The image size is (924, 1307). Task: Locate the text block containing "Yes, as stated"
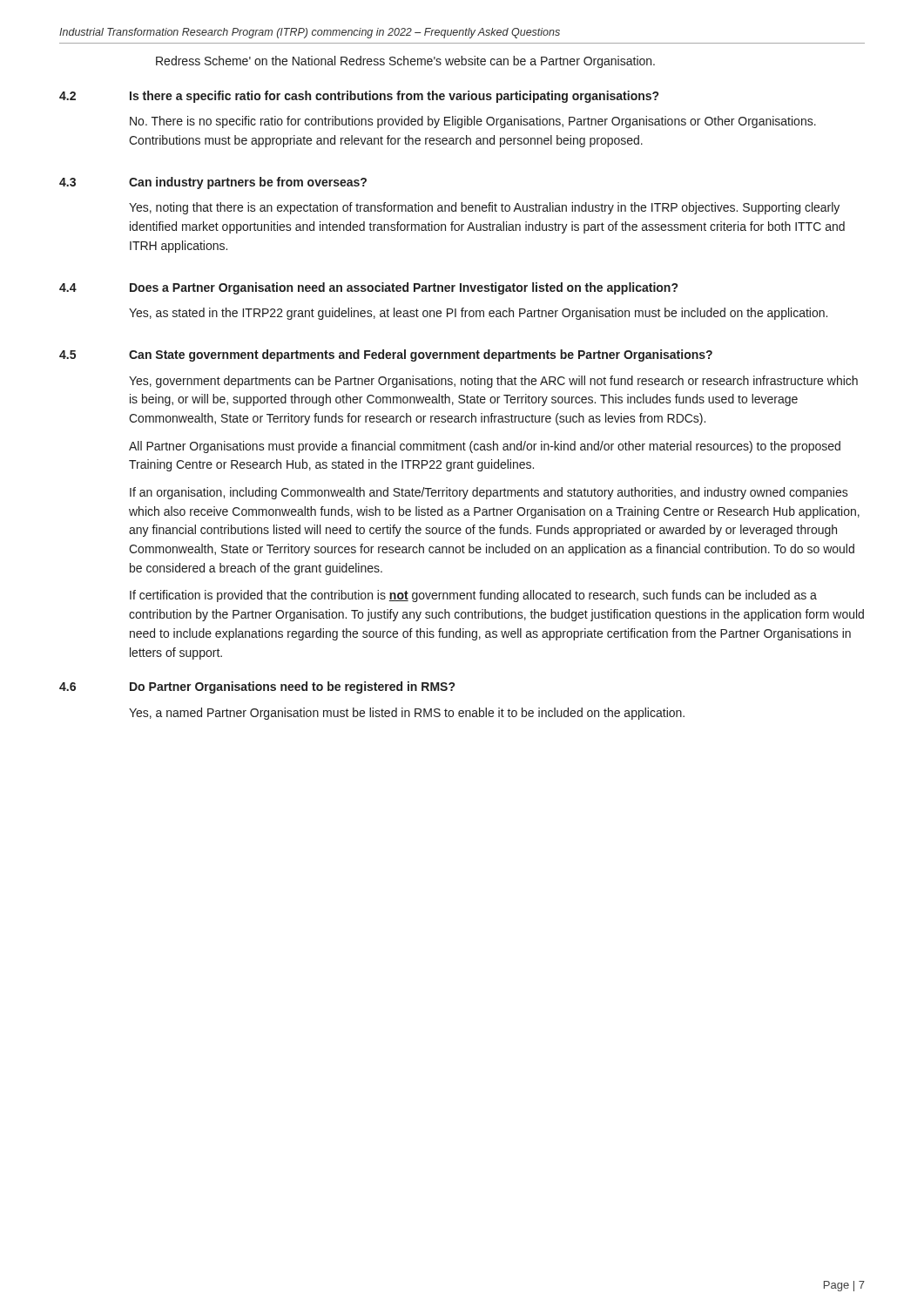coord(479,313)
